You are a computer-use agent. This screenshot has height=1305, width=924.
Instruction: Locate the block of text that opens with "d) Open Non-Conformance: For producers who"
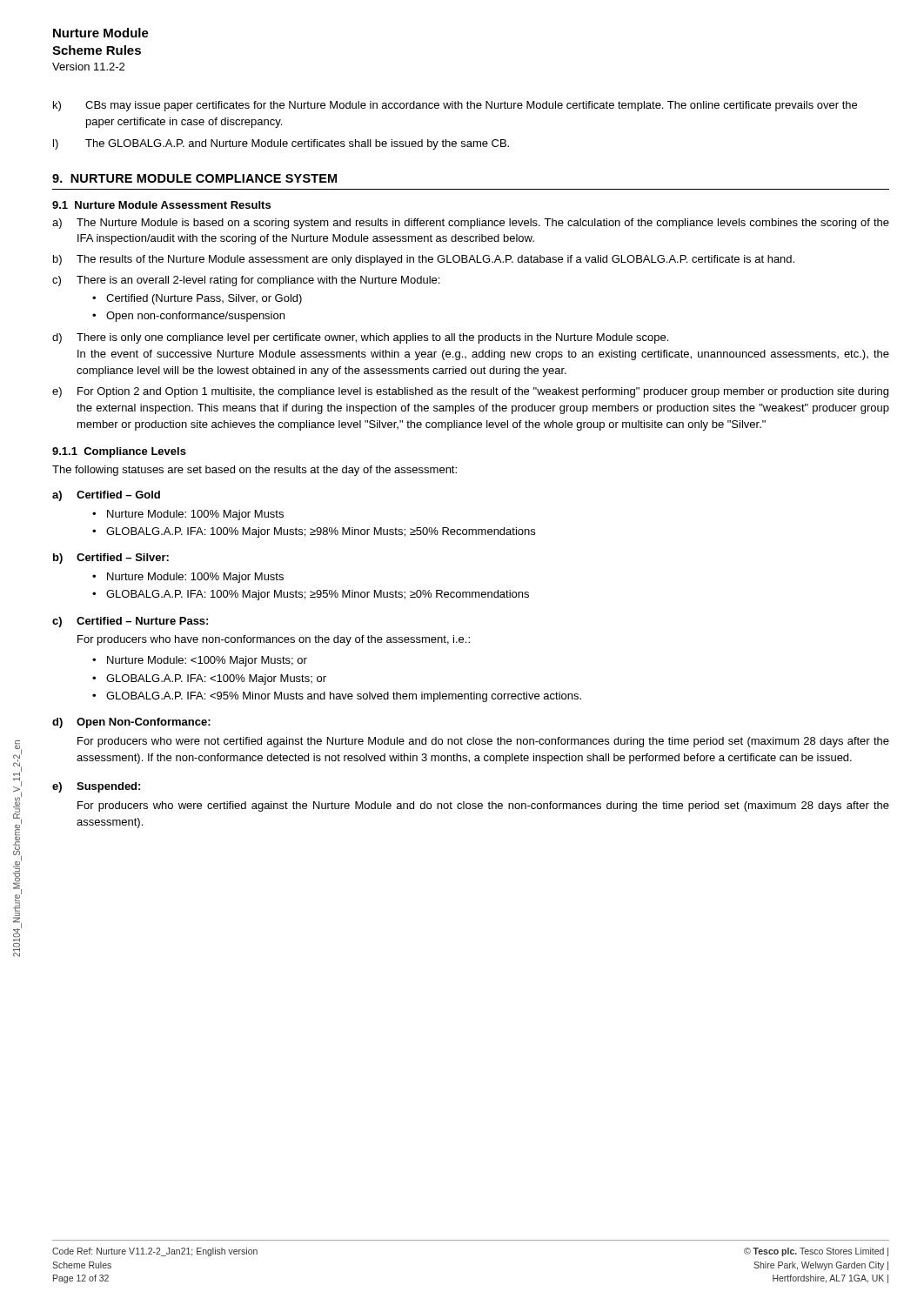pos(471,742)
